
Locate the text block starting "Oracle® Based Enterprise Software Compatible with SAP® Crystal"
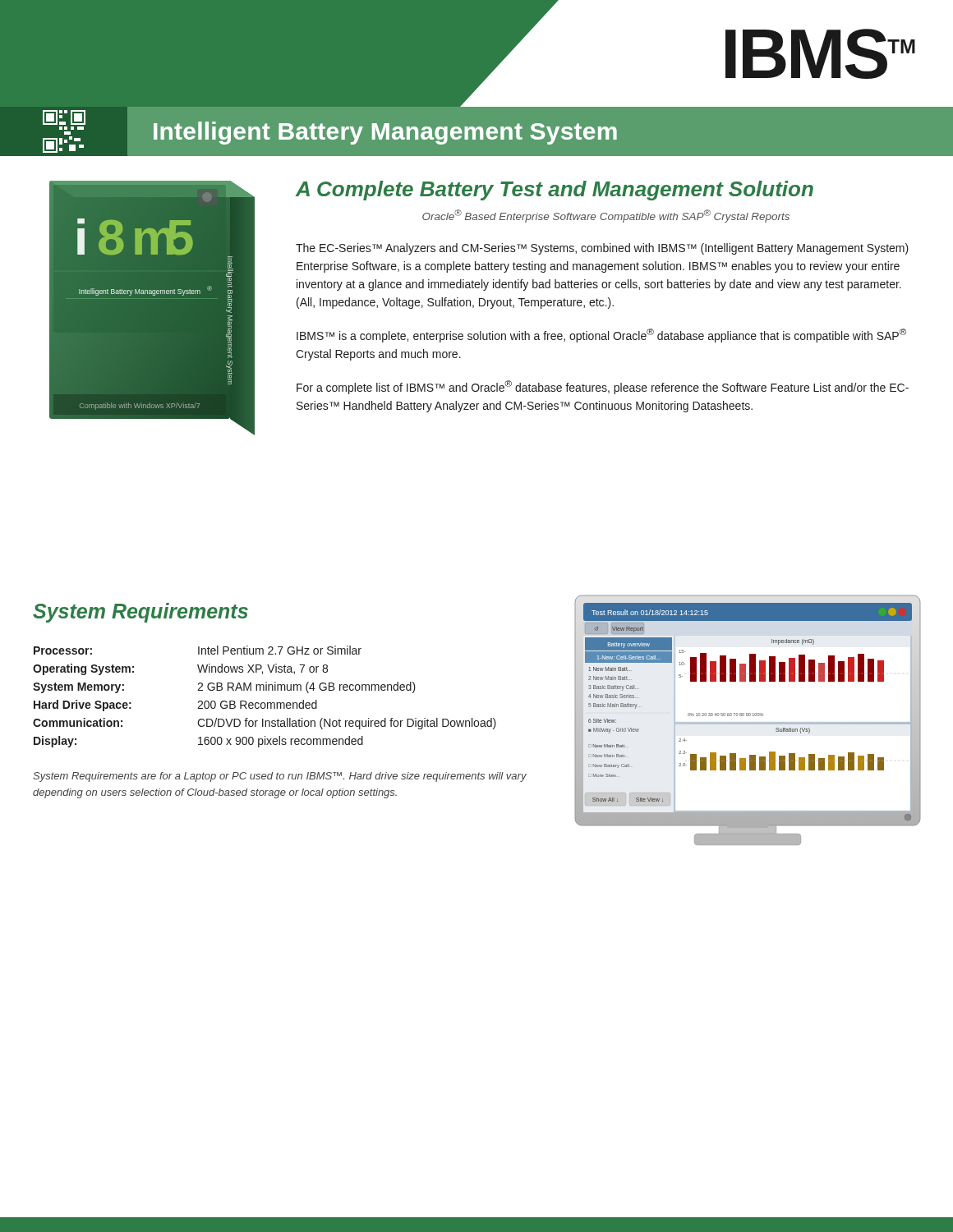606,215
